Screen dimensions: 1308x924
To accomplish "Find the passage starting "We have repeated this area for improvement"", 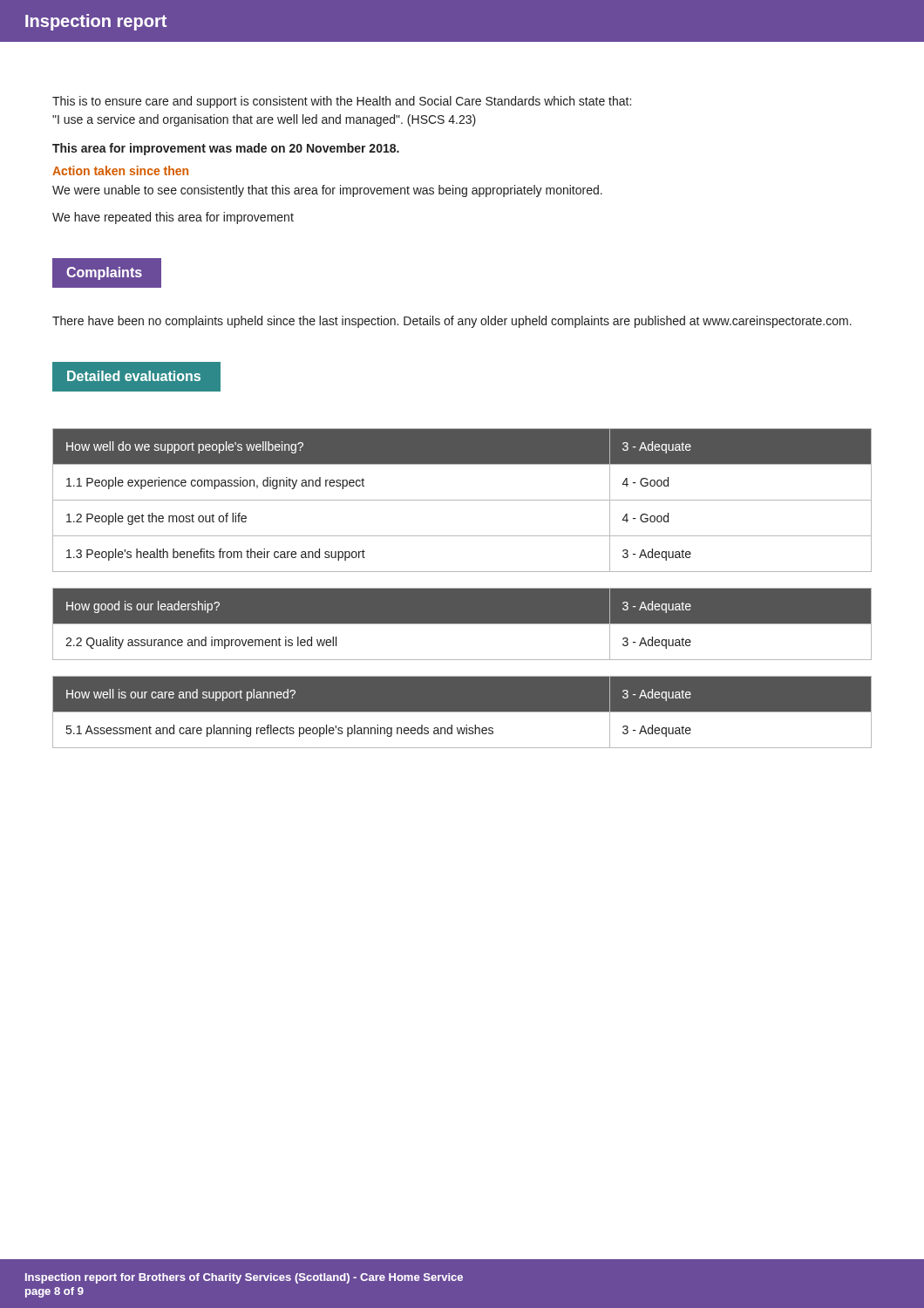I will 173,217.
